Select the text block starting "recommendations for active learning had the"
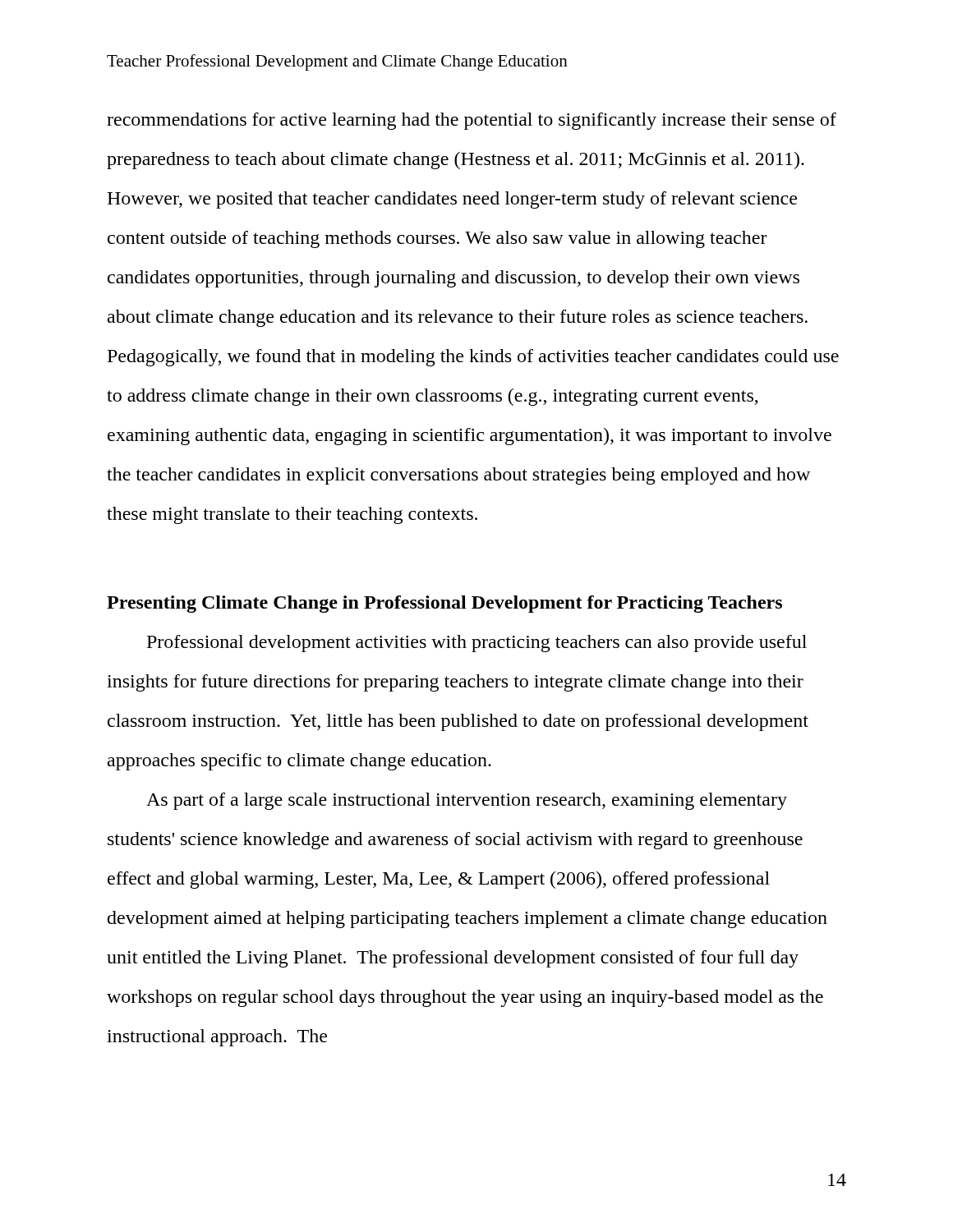Viewport: 953px width, 1232px height. (473, 317)
